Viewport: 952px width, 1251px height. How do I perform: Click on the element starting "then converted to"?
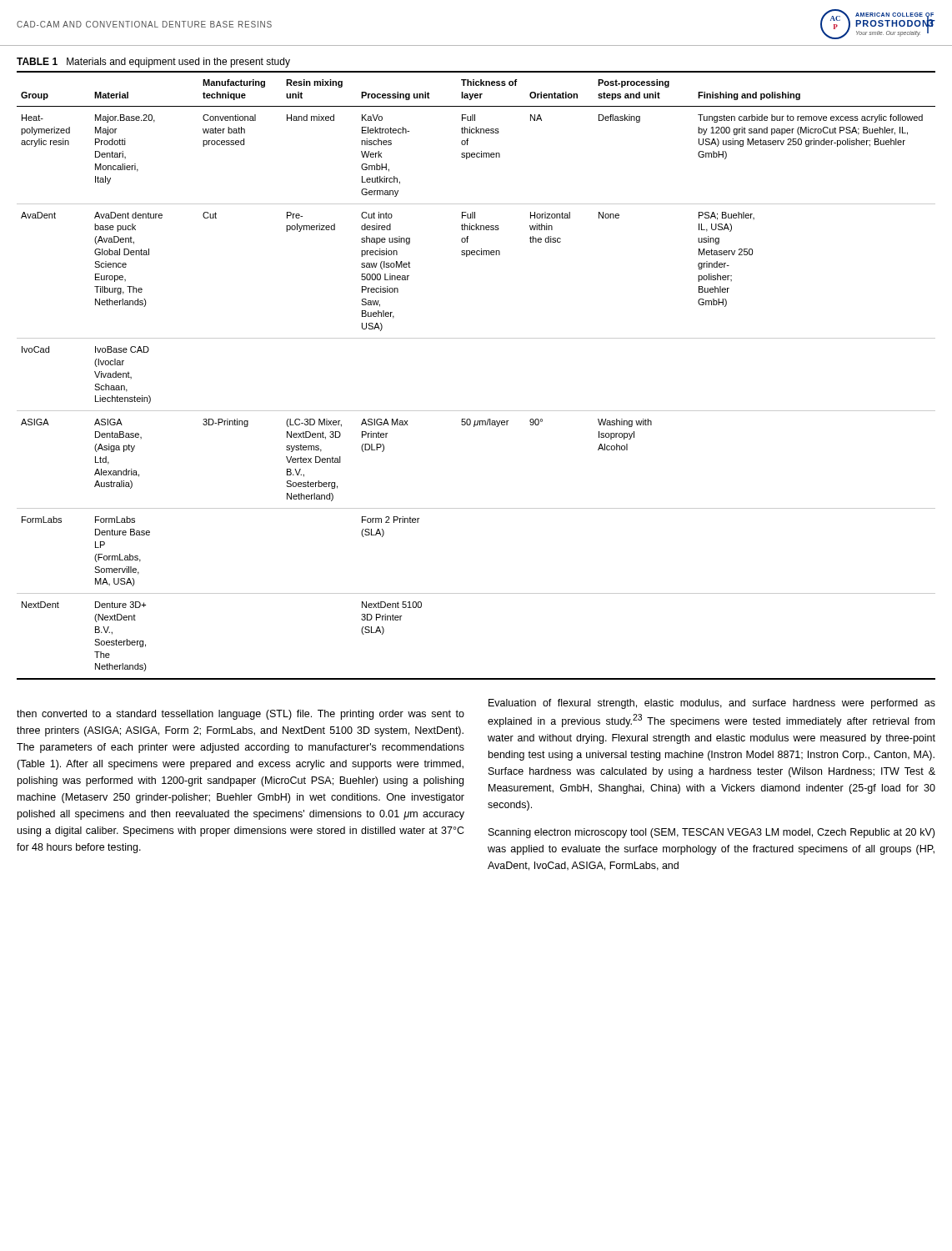240,780
